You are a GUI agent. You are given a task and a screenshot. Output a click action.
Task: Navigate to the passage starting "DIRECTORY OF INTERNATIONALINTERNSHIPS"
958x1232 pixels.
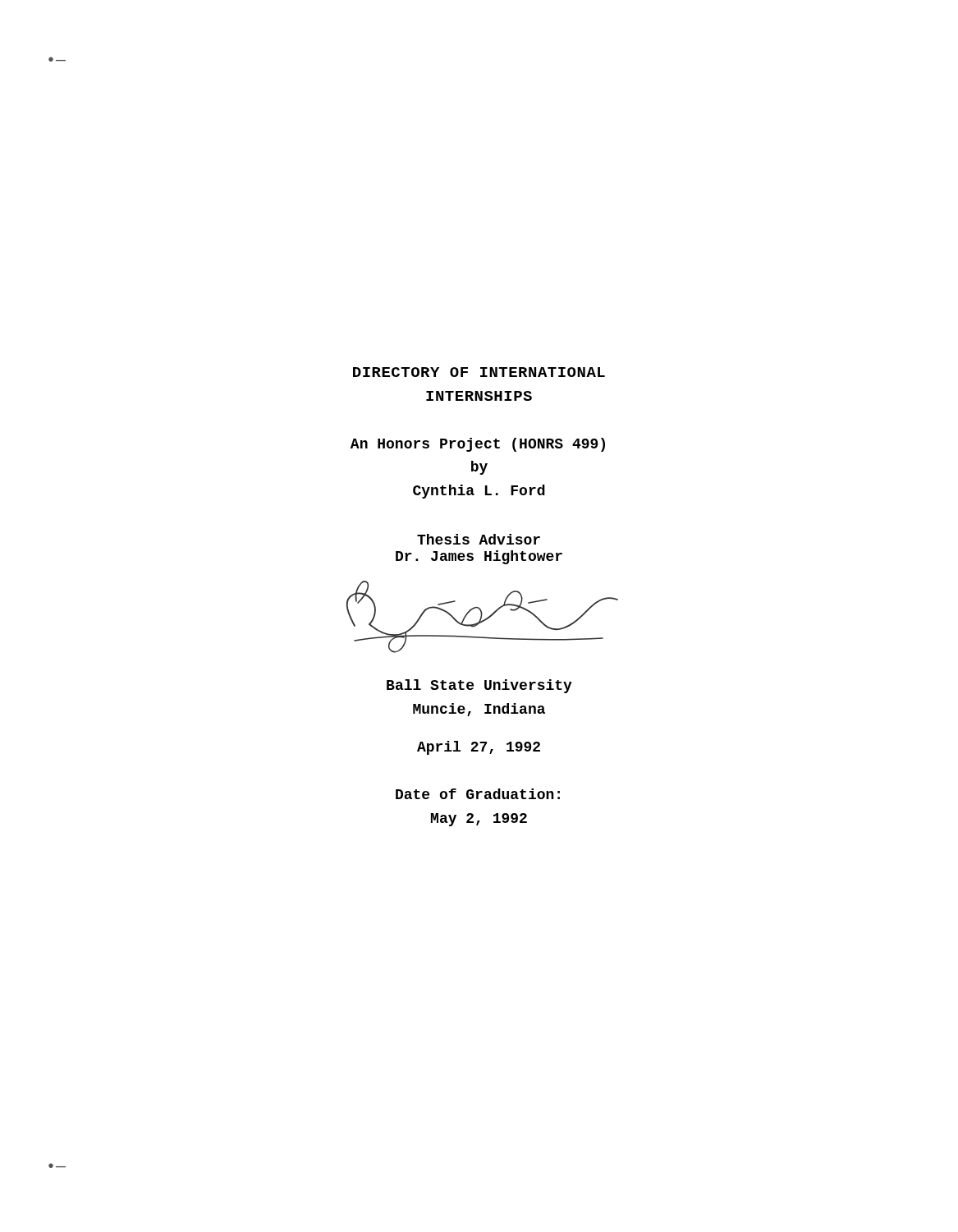[x=479, y=385]
